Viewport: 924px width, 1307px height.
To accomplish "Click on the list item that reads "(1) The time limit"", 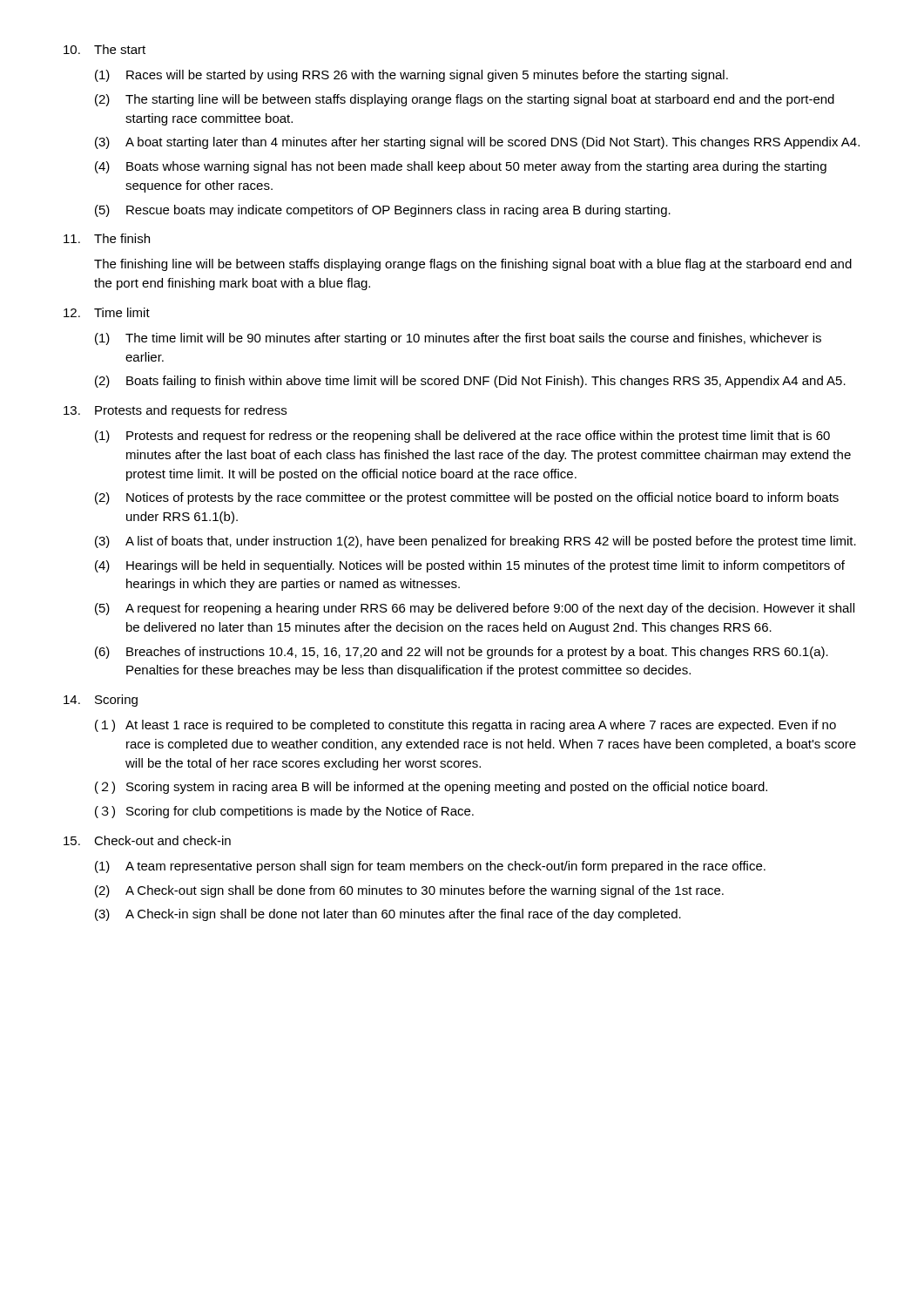I will [x=478, y=347].
